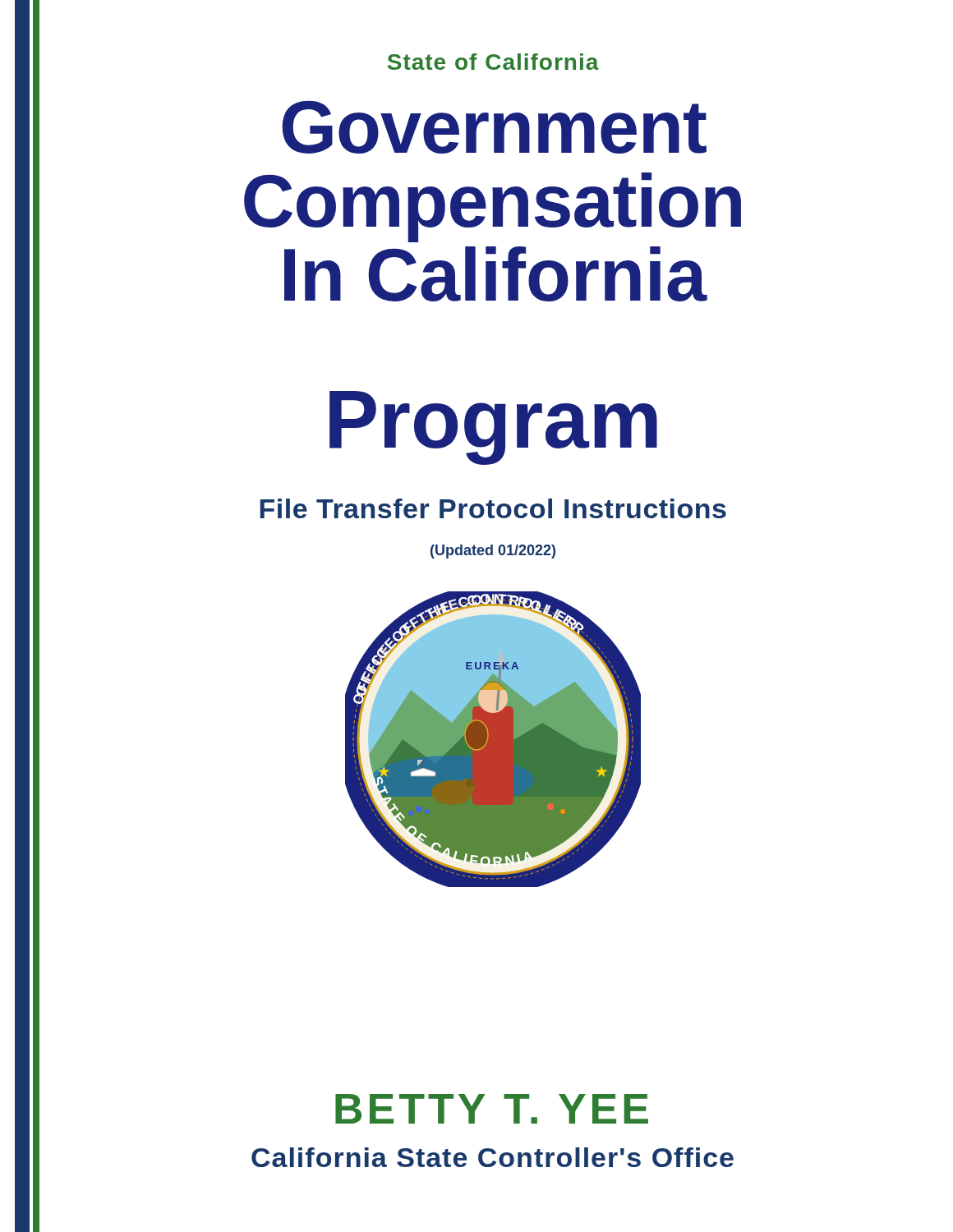
Task: Locate the illustration
Action: (x=493, y=739)
